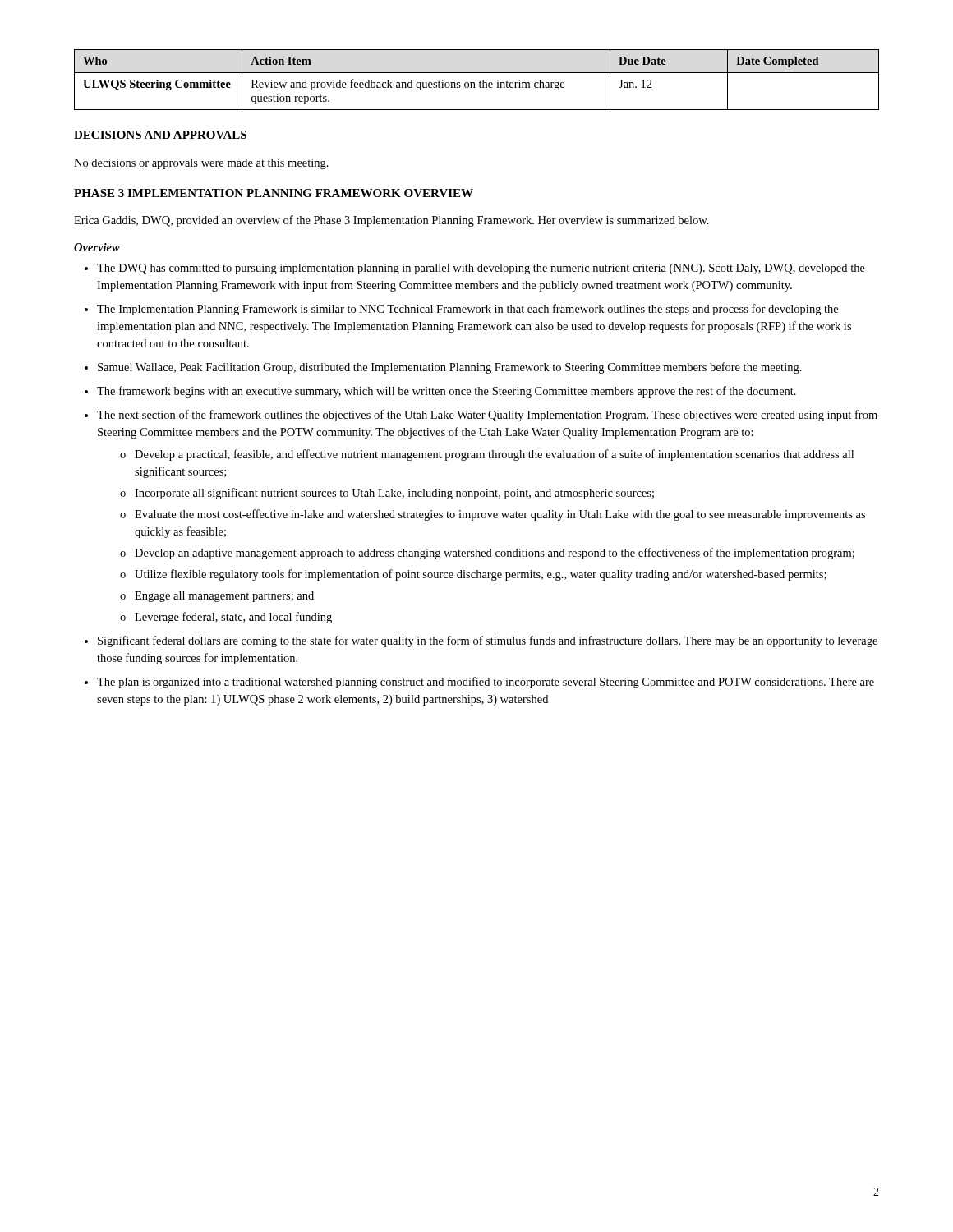This screenshot has width=953, height=1232.
Task: Where is the passage that starts "The plan is organized into a"?
Action: click(488, 691)
